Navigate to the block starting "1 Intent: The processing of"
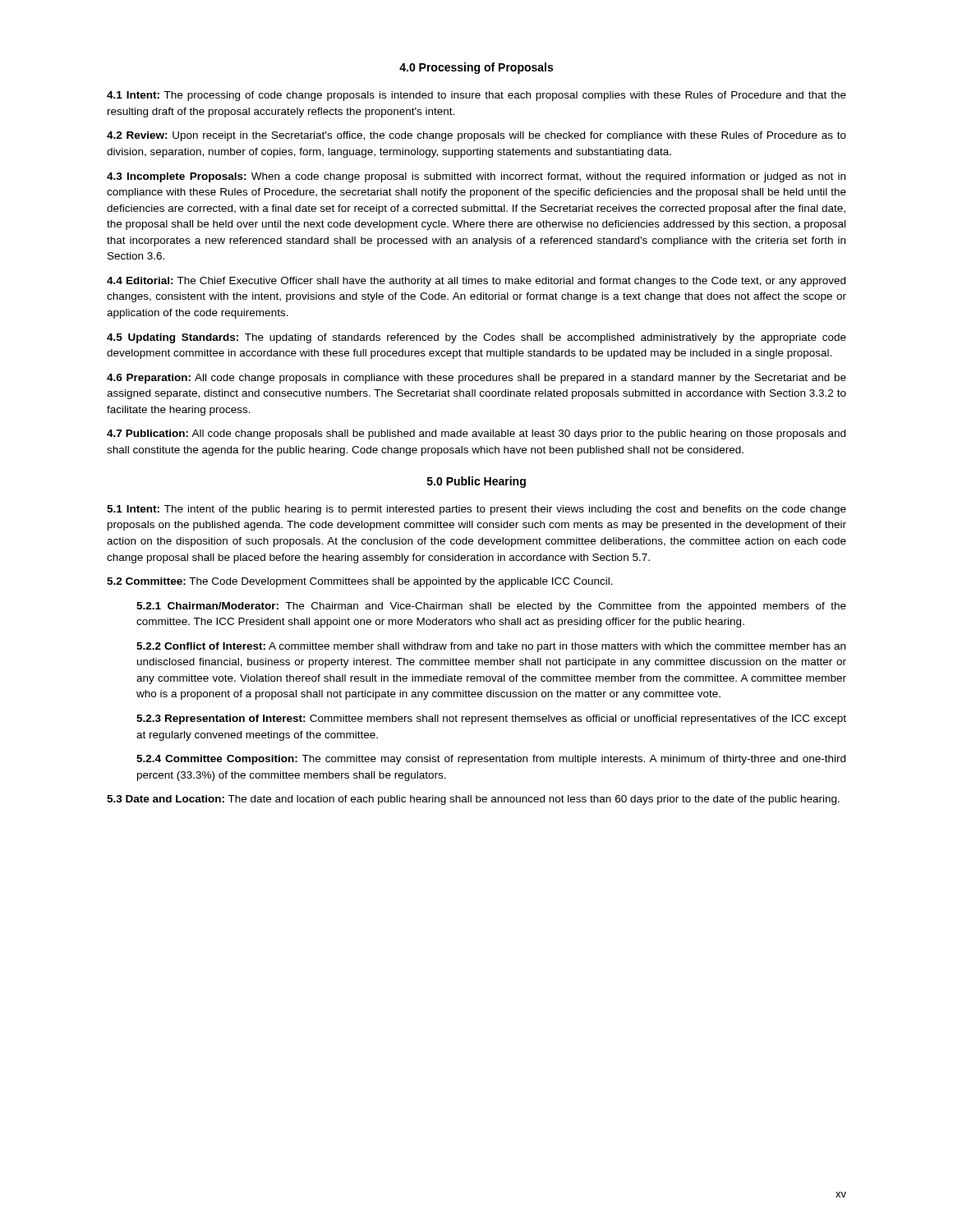Screen dimensions: 1232x953 [476, 103]
